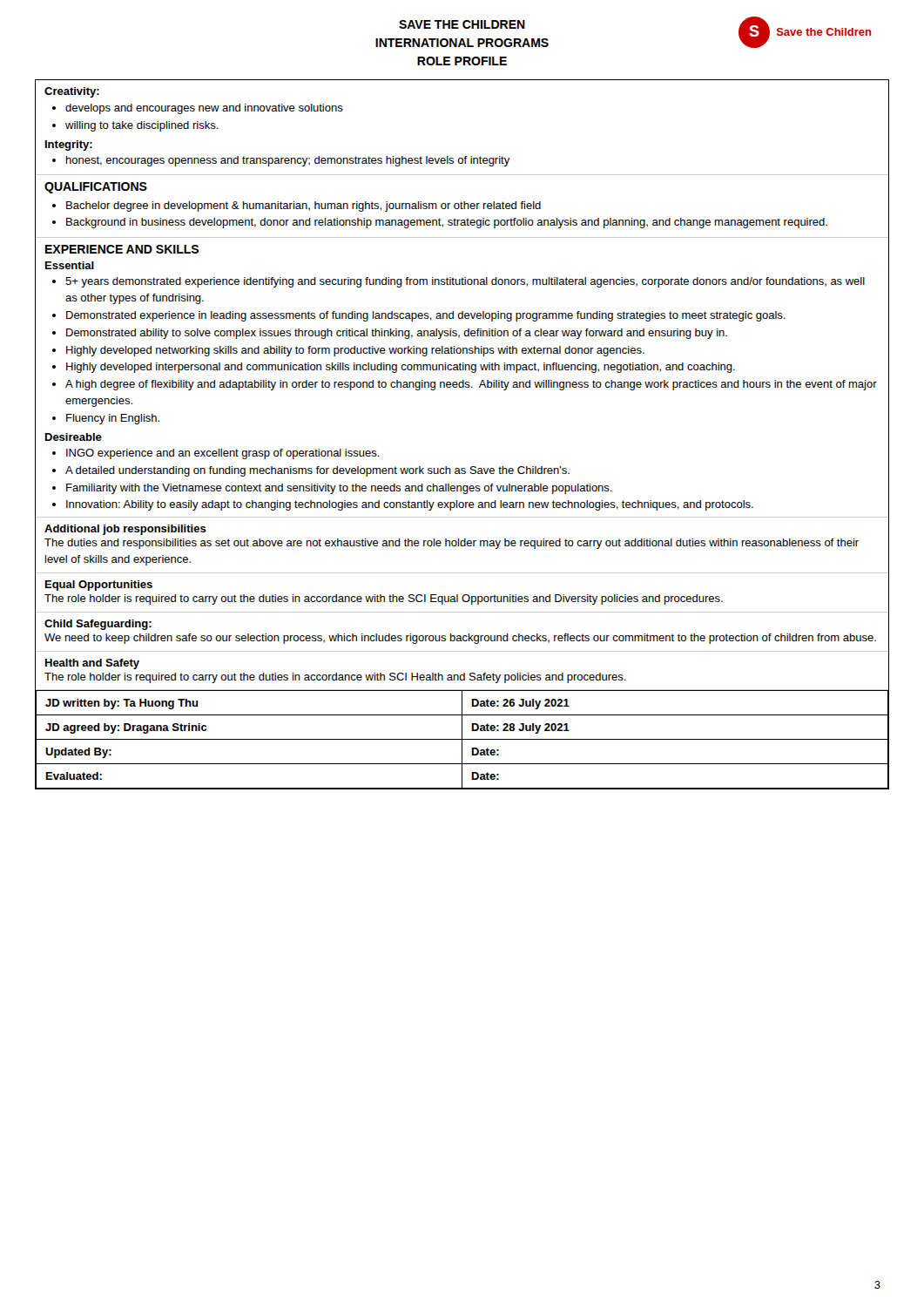
Task: Select the text block starting "A detailed understanding"
Action: click(x=318, y=470)
